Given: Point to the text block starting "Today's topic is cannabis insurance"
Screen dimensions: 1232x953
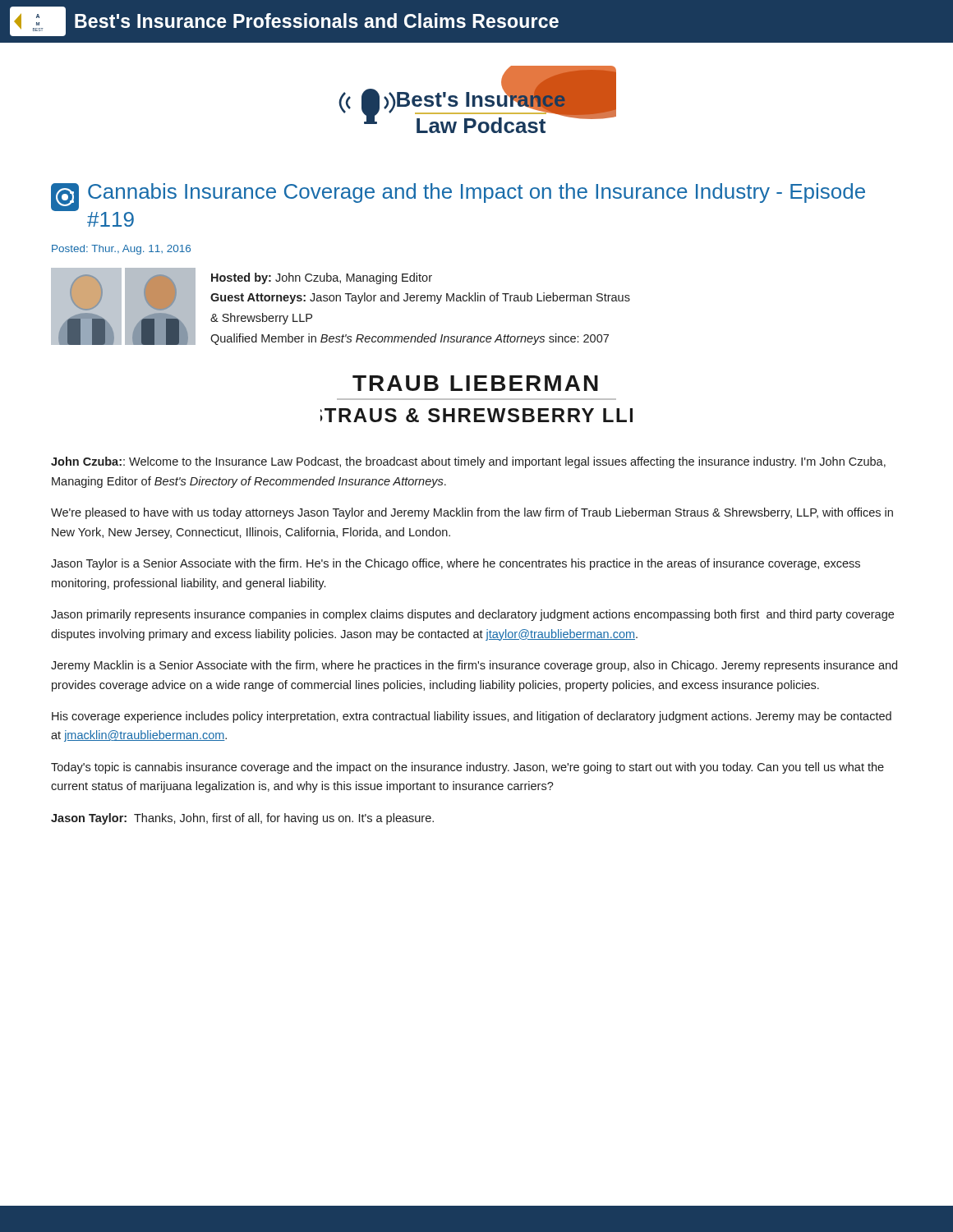Looking at the screenshot, I should click(x=467, y=777).
